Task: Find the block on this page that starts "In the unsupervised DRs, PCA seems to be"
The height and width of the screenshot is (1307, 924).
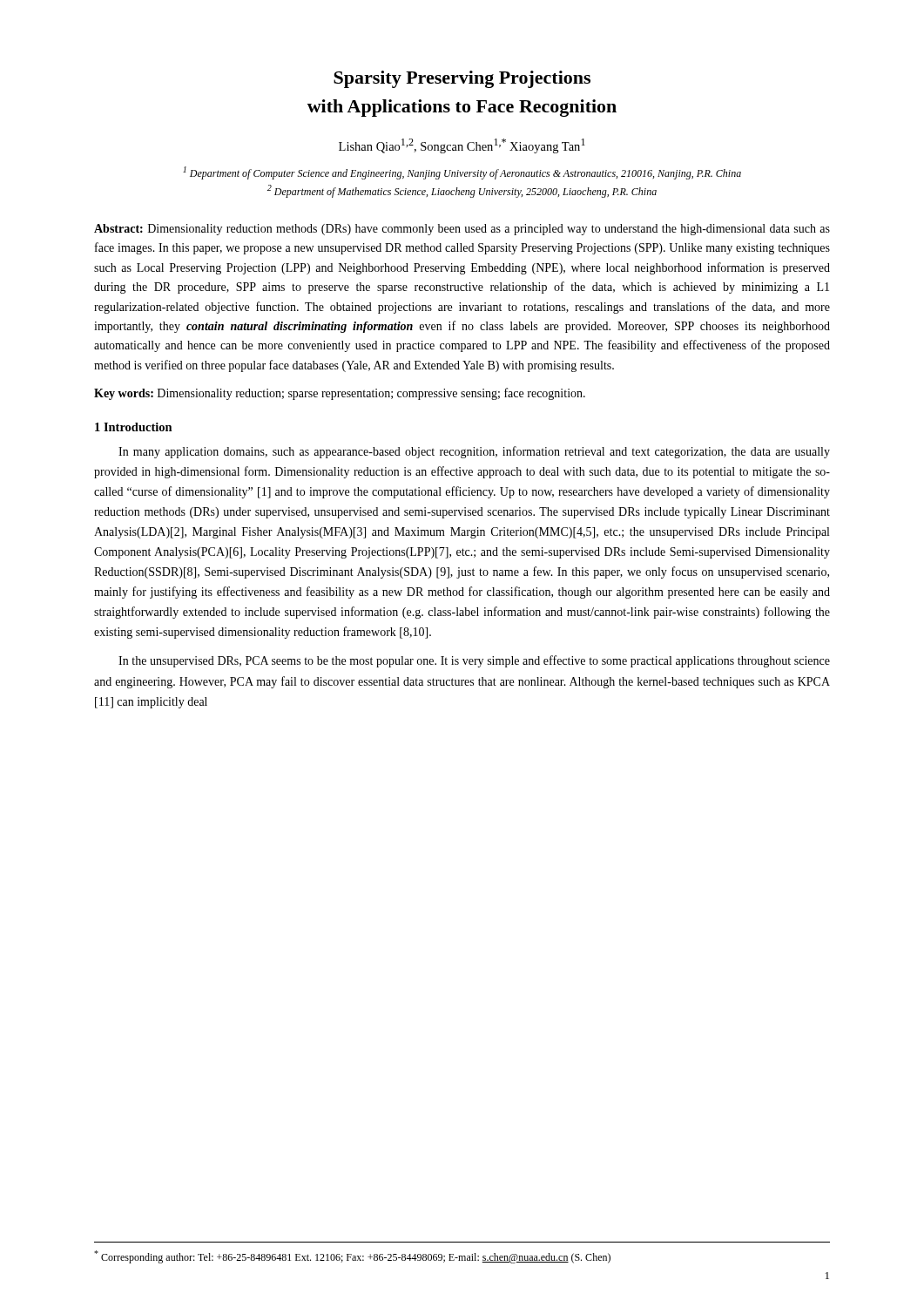Action: pyautogui.click(x=462, y=681)
